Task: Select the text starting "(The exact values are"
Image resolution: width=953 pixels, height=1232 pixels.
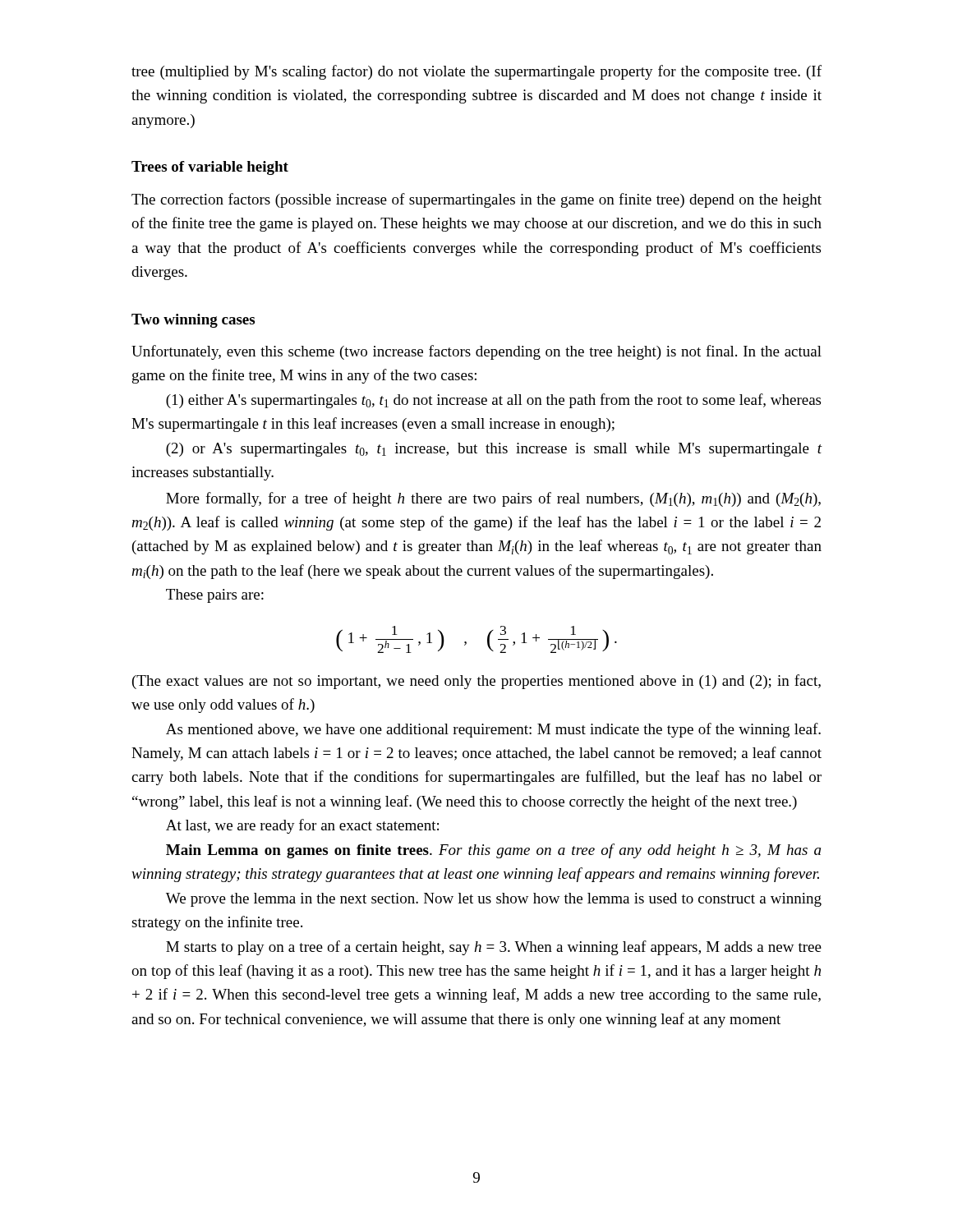Action: pyautogui.click(x=476, y=692)
